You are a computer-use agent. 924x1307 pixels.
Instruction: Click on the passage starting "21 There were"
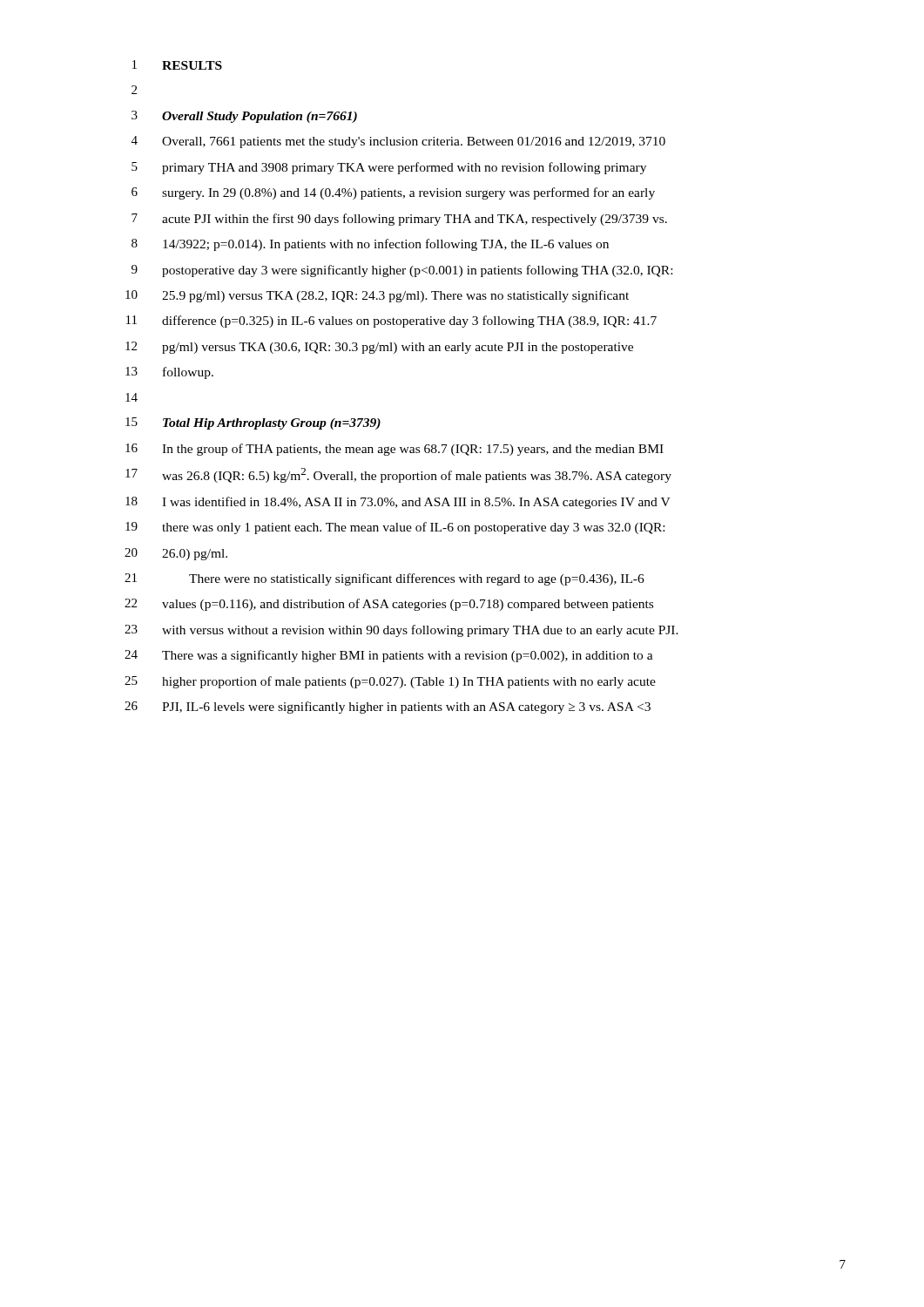[475, 578]
